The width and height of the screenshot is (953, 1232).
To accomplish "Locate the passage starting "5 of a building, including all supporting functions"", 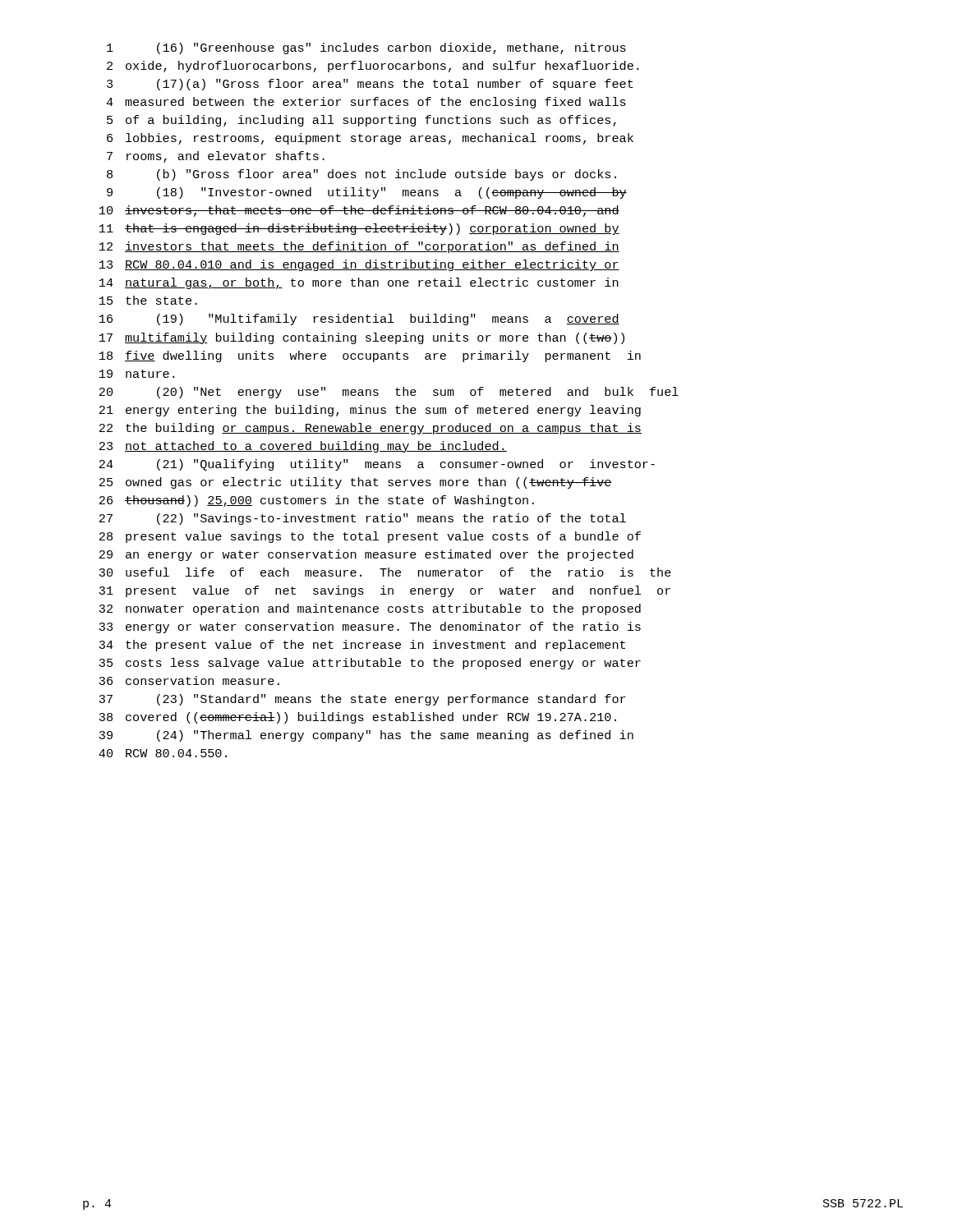I will [493, 121].
